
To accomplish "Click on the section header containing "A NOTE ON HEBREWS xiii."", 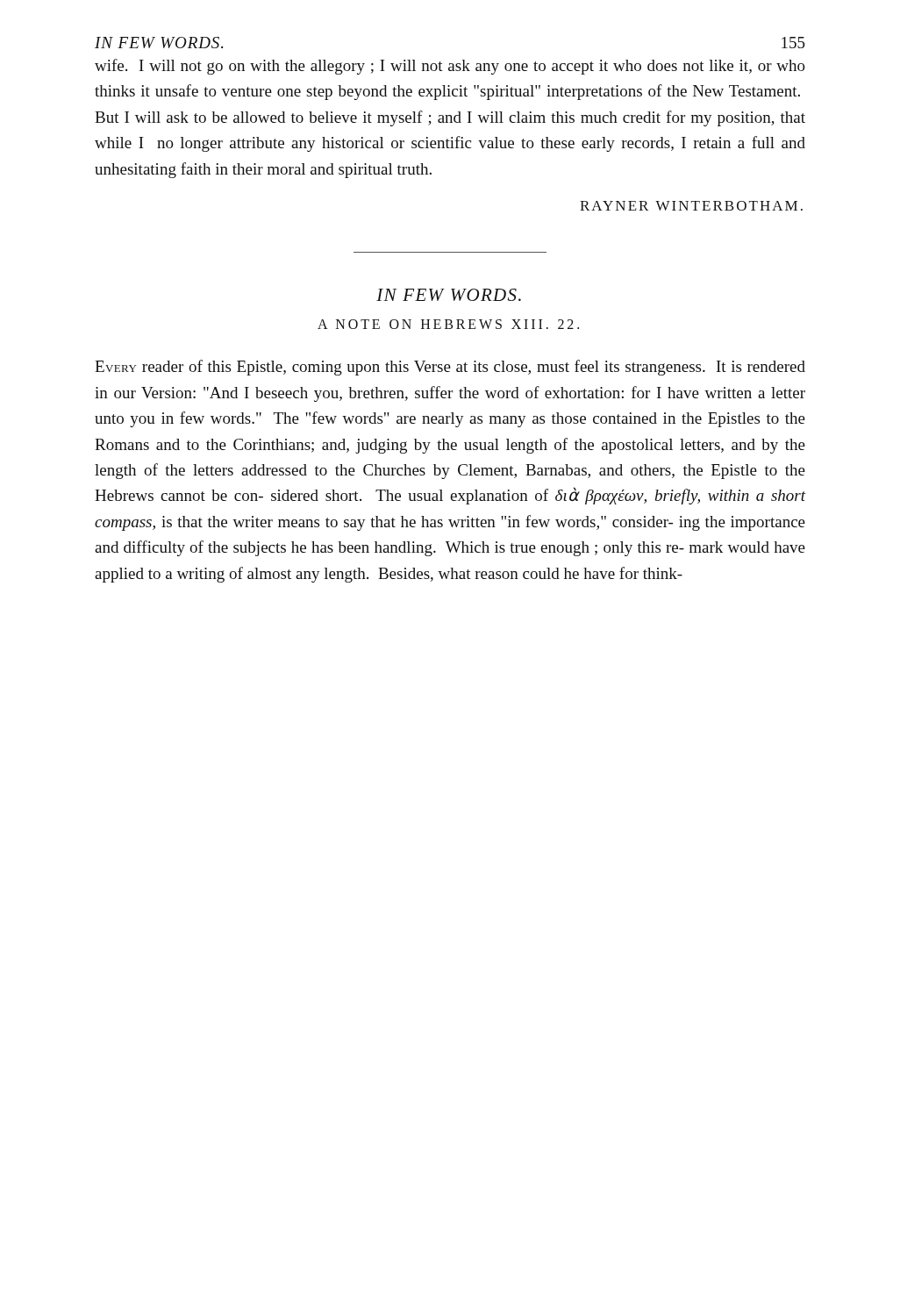I will [x=450, y=324].
